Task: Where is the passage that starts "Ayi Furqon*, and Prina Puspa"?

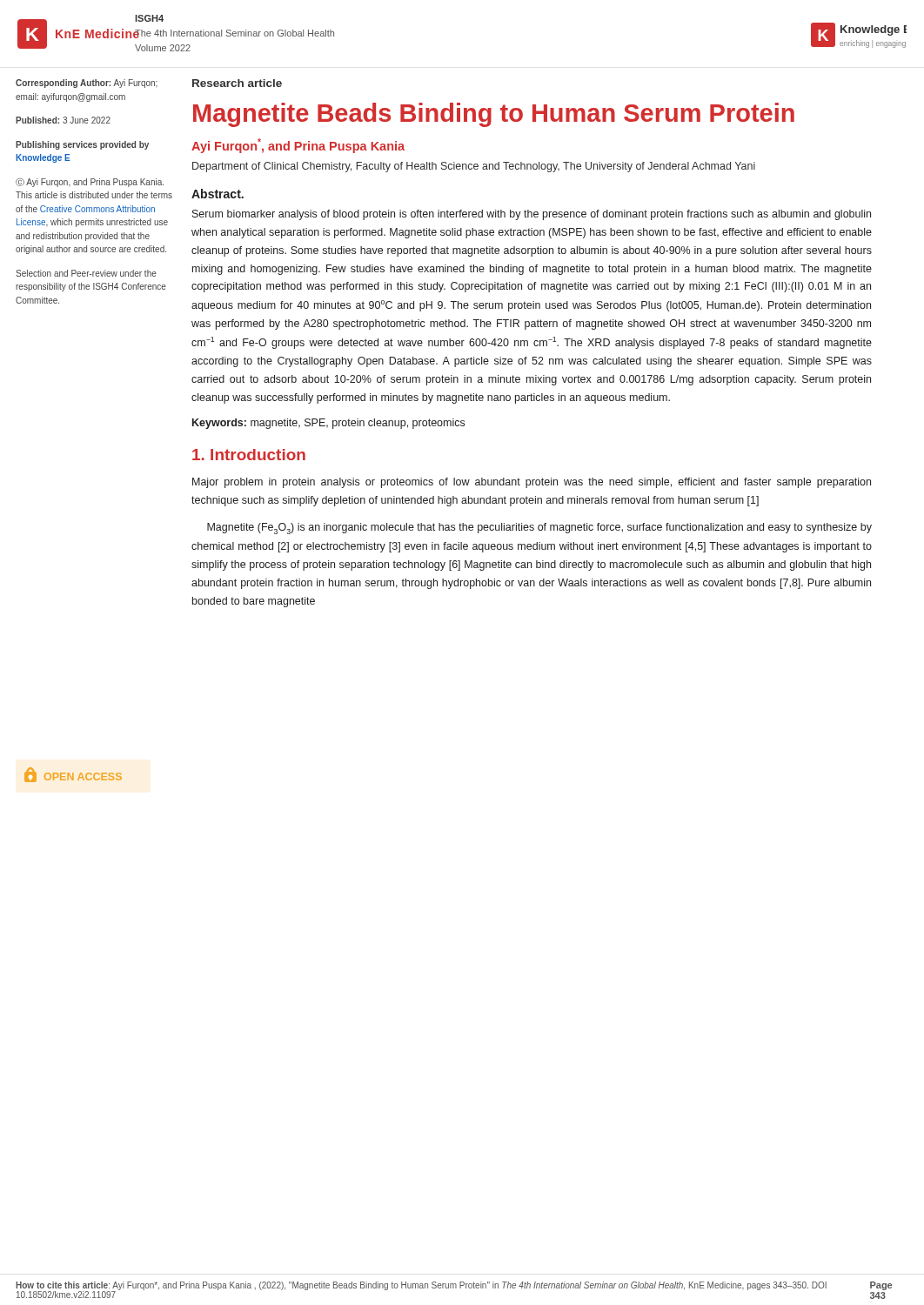Action: (298, 146)
